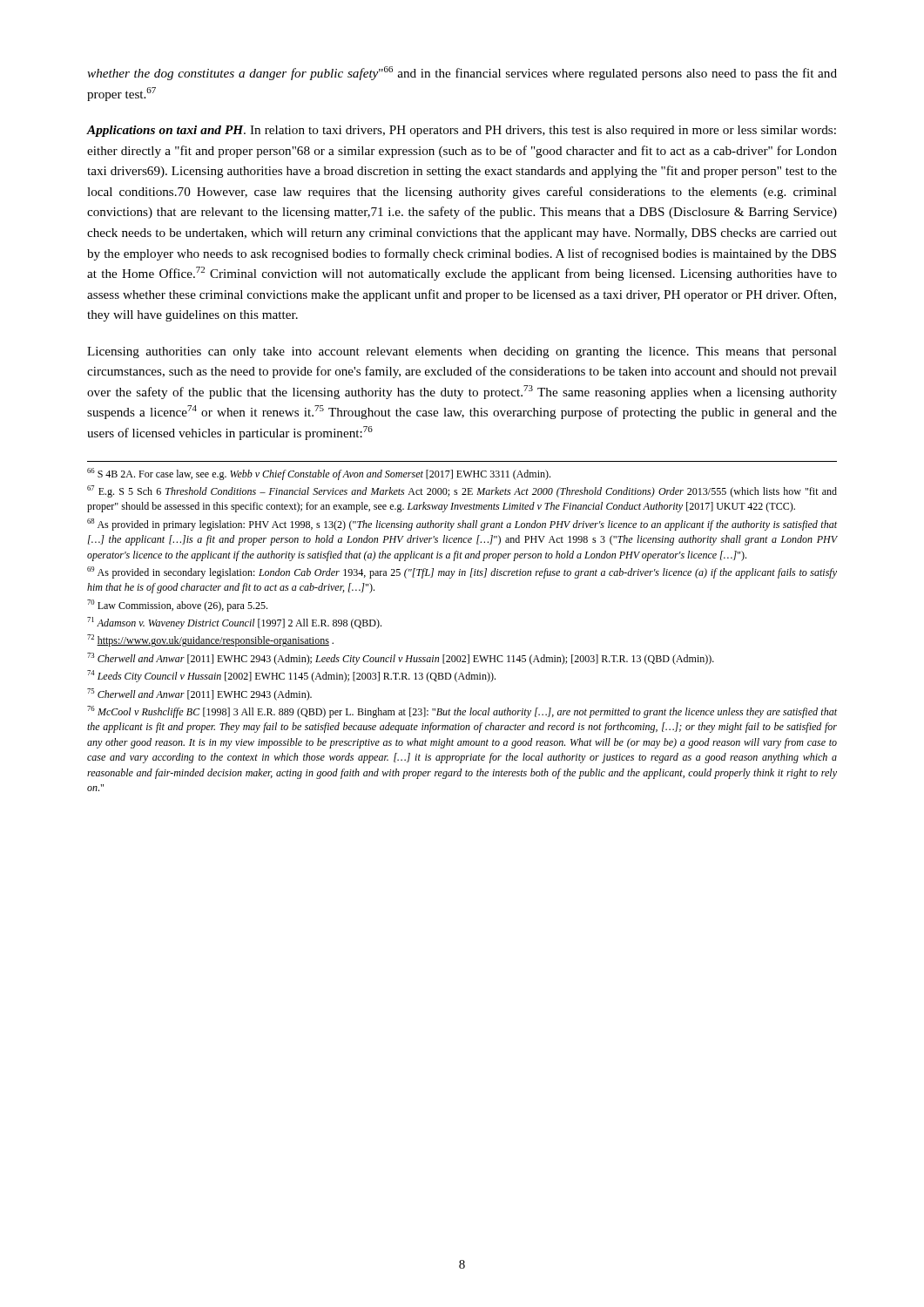The width and height of the screenshot is (924, 1307).
Task: Where is the passage that starts "71 Adamson v. Waveney District Council"?
Action: point(235,623)
